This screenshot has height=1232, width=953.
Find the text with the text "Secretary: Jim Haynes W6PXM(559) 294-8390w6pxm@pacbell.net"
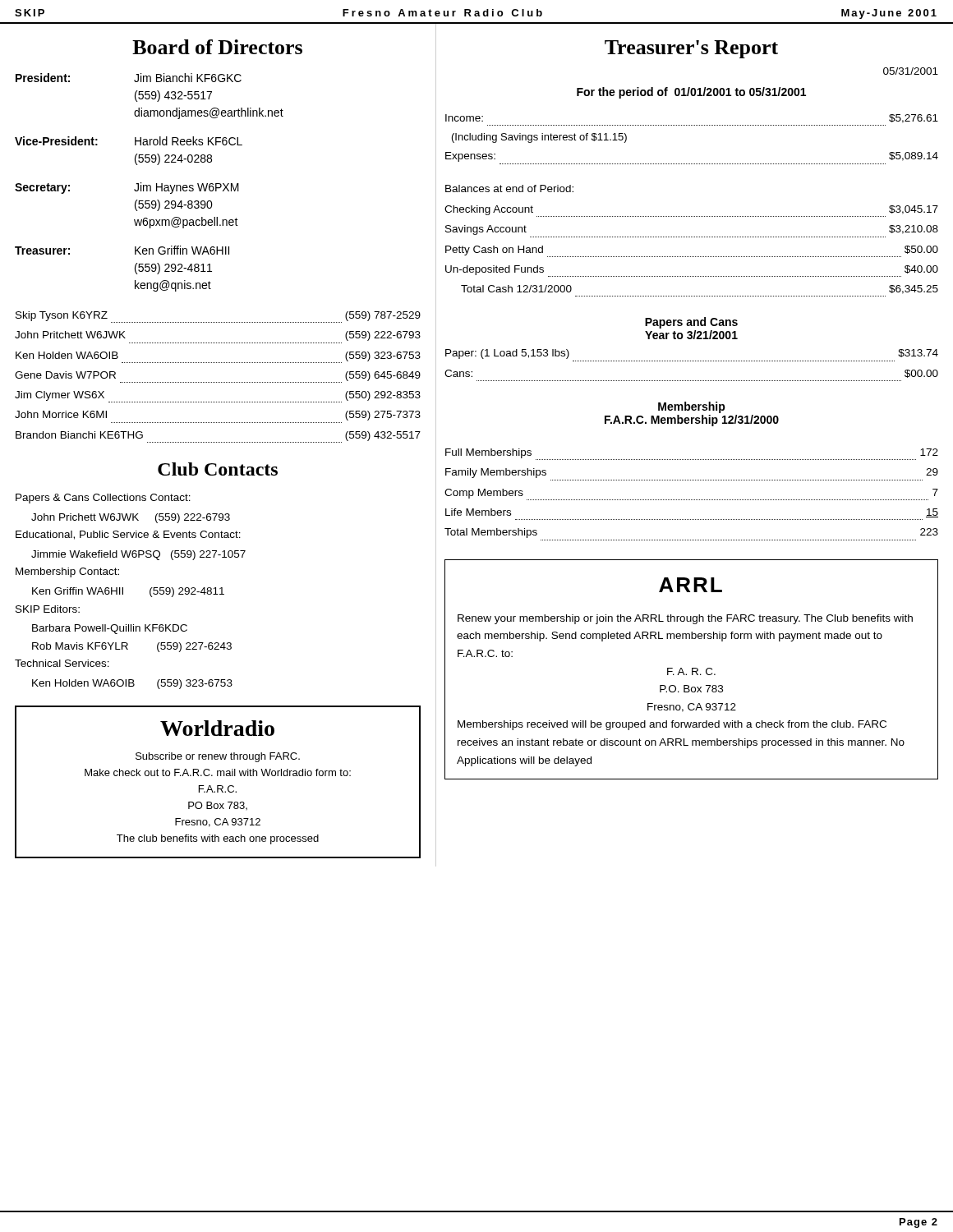pyautogui.click(x=127, y=205)
